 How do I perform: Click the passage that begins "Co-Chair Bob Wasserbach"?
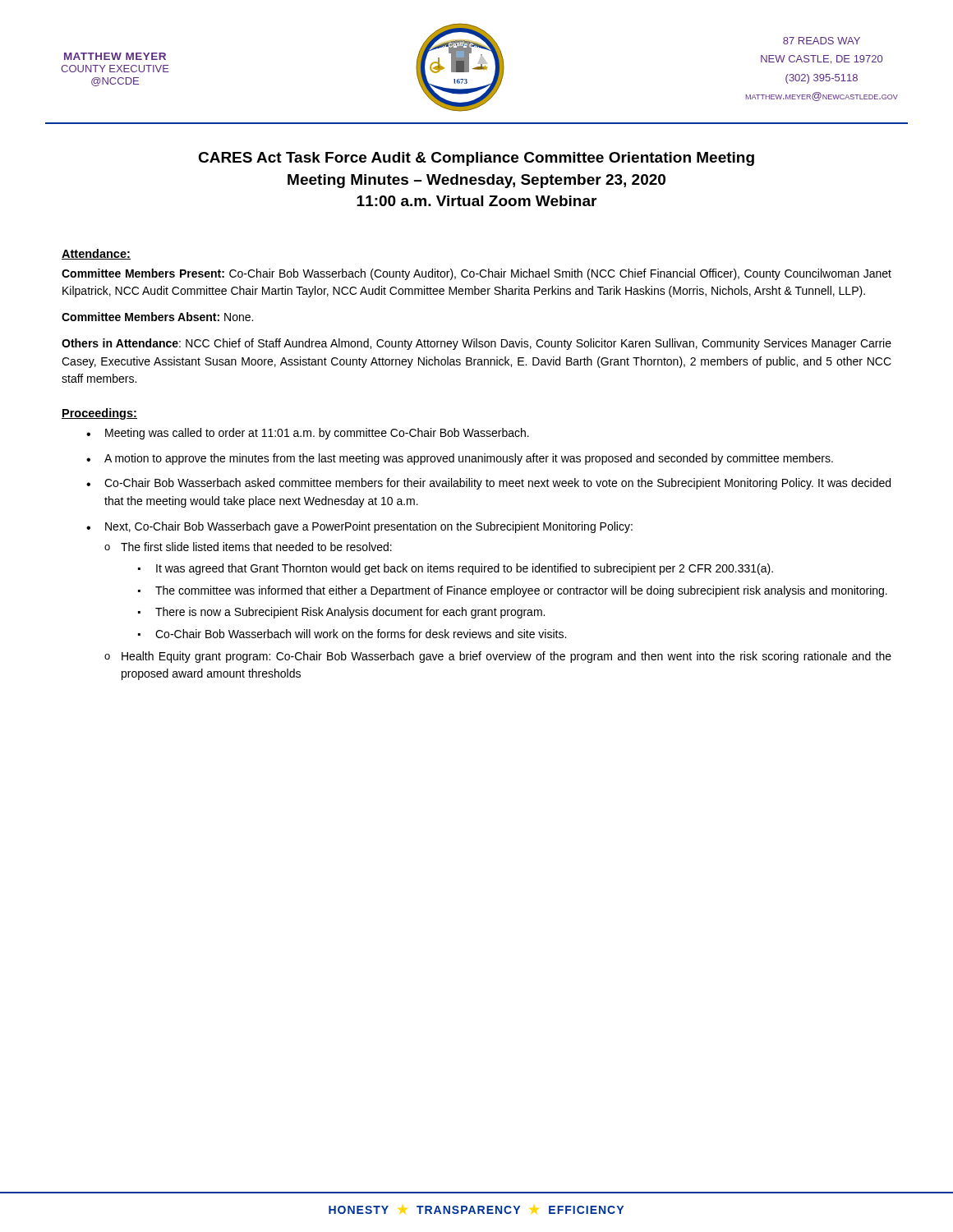tap(498, 492)
